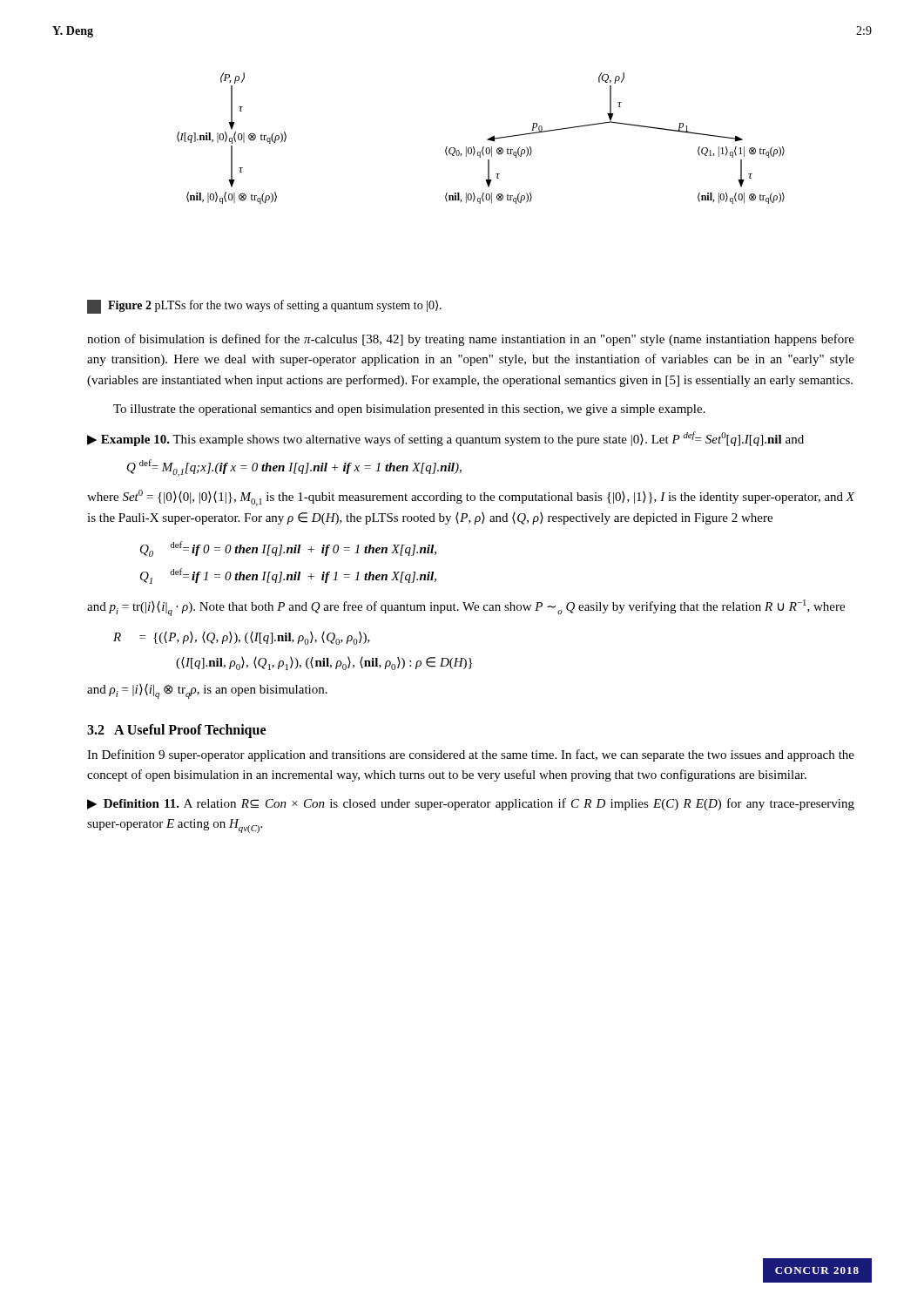Viewport: 924px width, 1307px height.
Task: Navigate to the text starting "Q def= M0,1[q;x].(if x"
Action: coord(294,467)
